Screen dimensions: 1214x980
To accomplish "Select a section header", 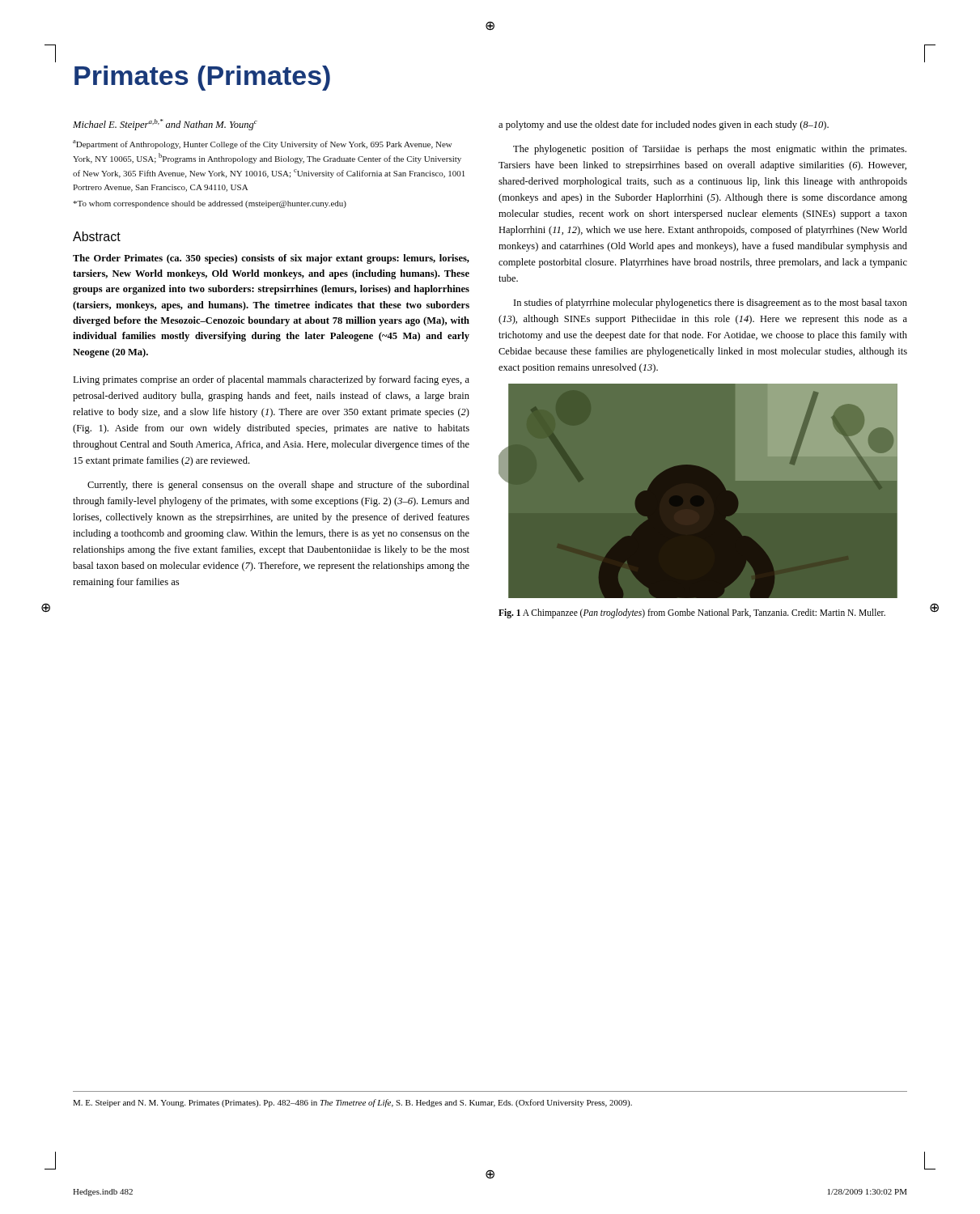I will point(97,237).
